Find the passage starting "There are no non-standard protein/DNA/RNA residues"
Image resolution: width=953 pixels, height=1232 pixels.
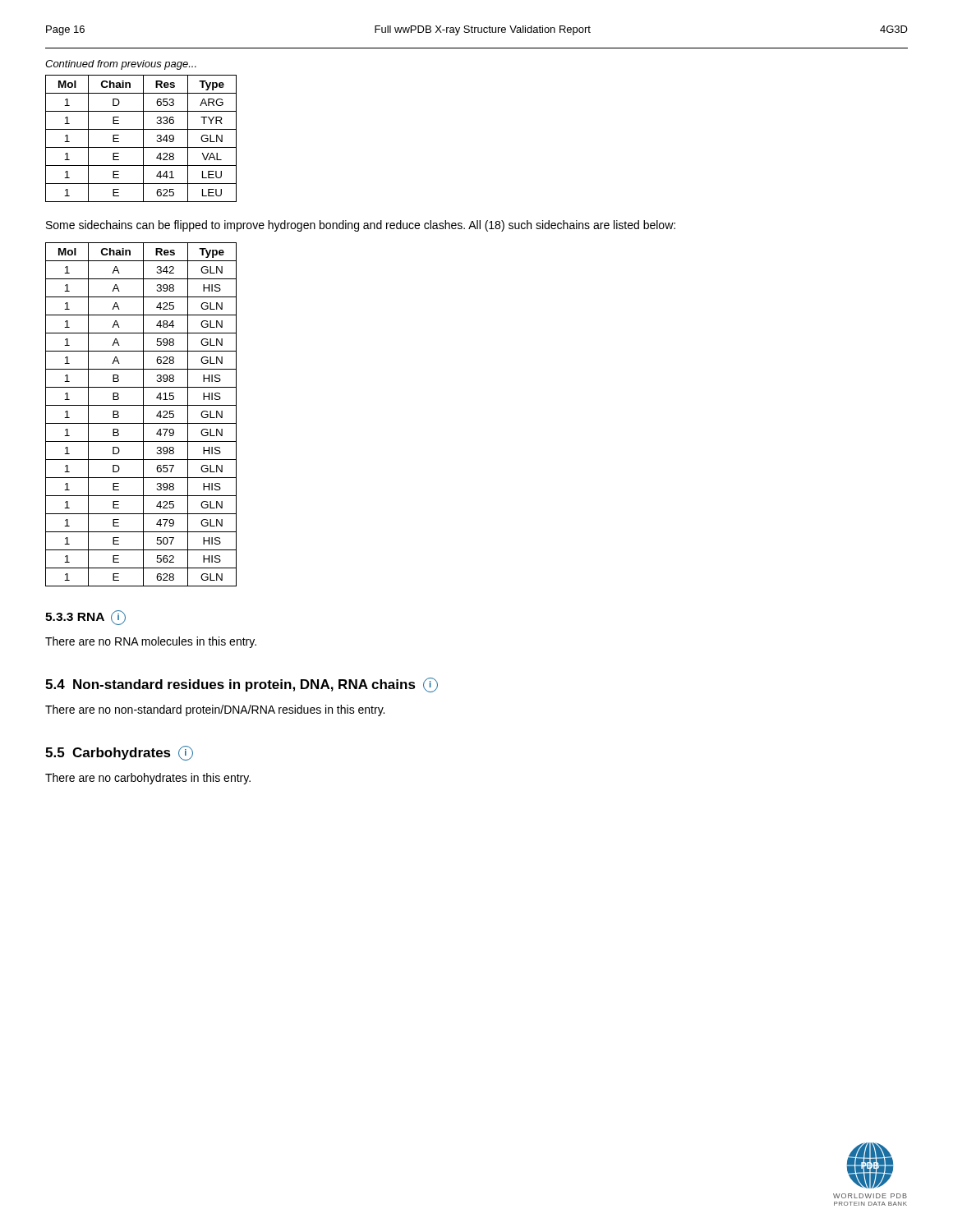tap(215, 710)
